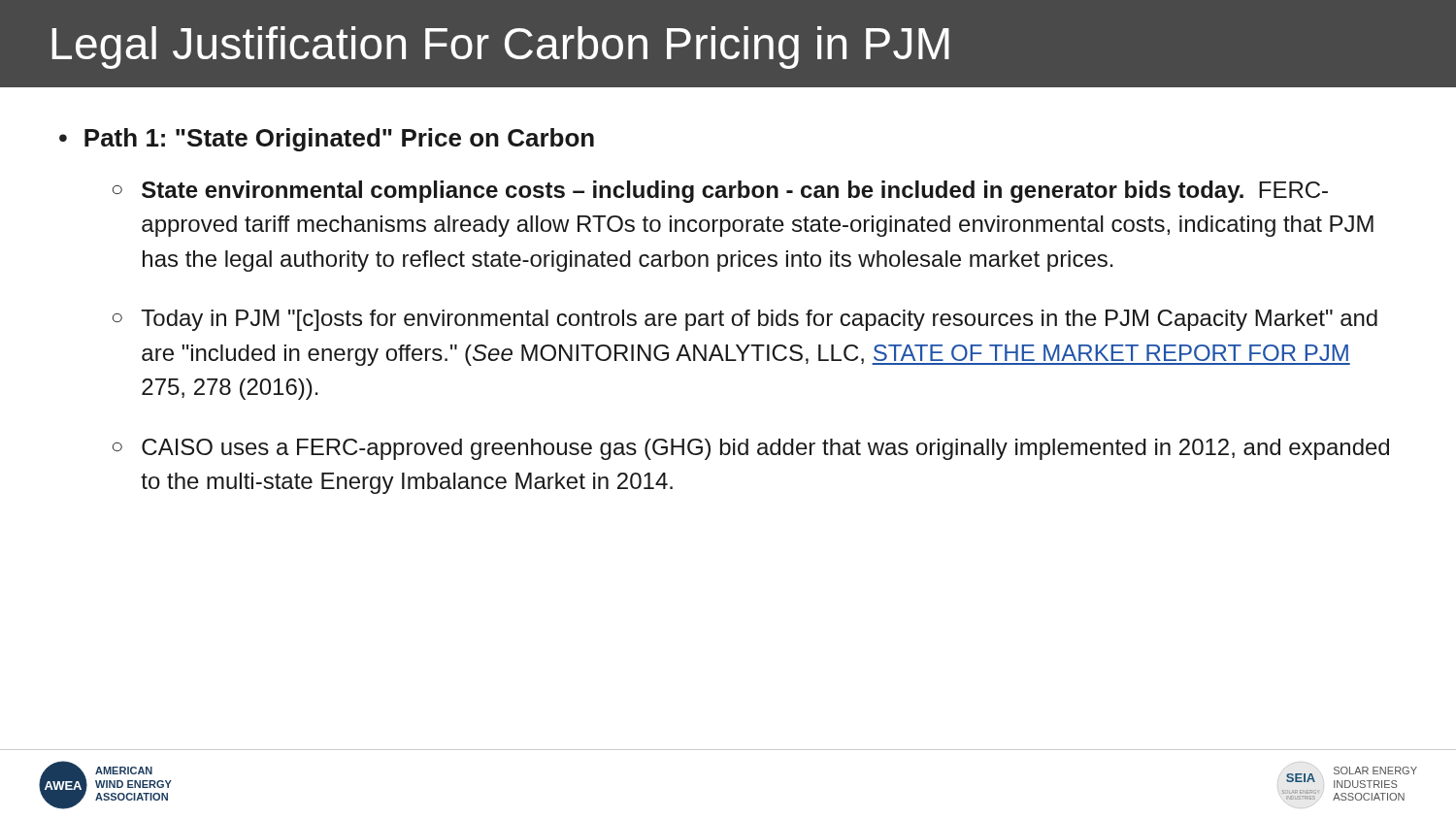Locate the region starting "○ Today in PJM "[c]osts for environmental"
This screenshot has width=1456, height=819.
tap(754, 353)
